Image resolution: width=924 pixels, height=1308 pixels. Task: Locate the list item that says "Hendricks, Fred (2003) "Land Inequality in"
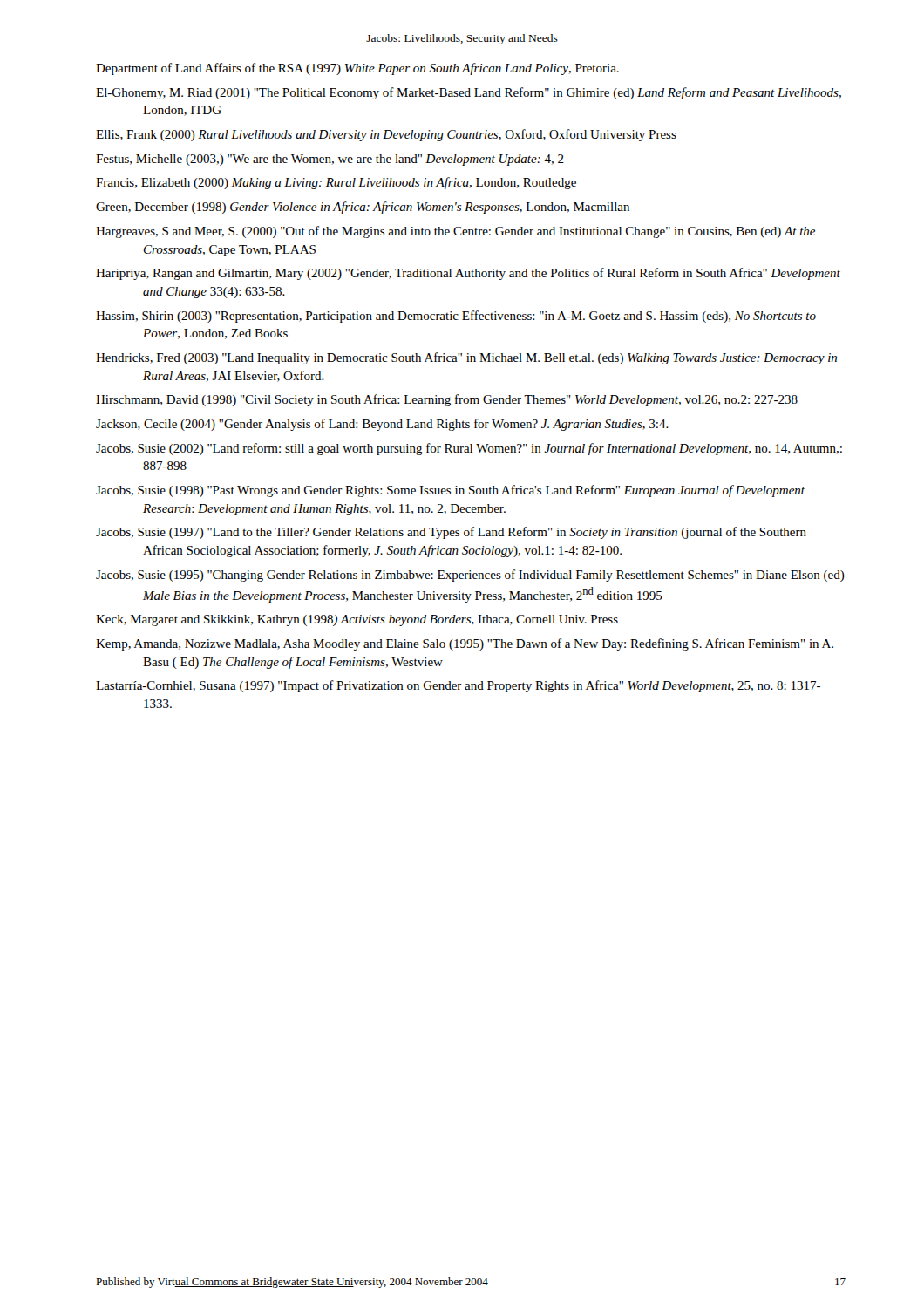coord(467,367)
